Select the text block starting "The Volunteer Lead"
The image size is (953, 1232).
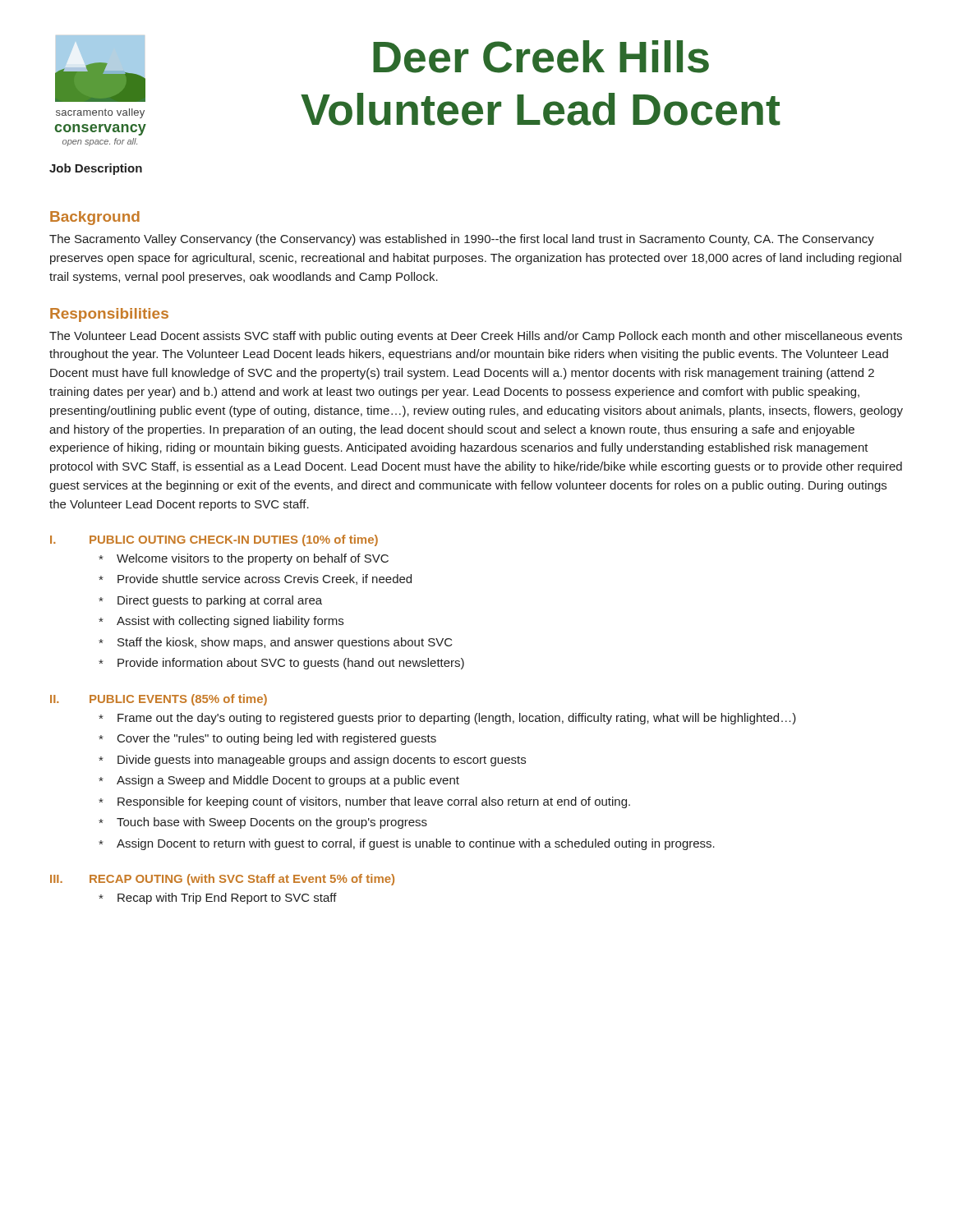coord(476,419)
